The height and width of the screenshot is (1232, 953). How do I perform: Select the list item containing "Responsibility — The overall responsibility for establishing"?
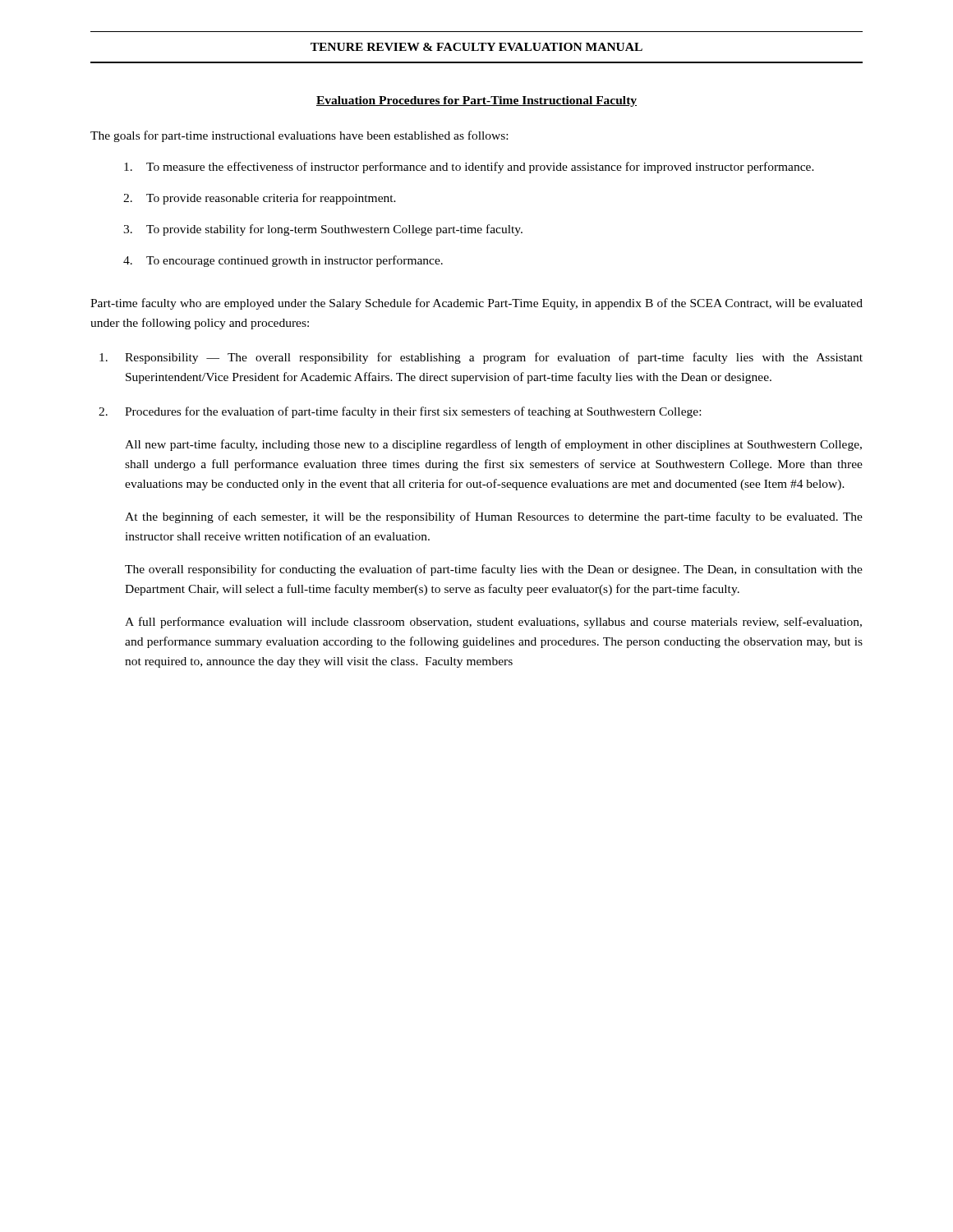coord(481,367)
